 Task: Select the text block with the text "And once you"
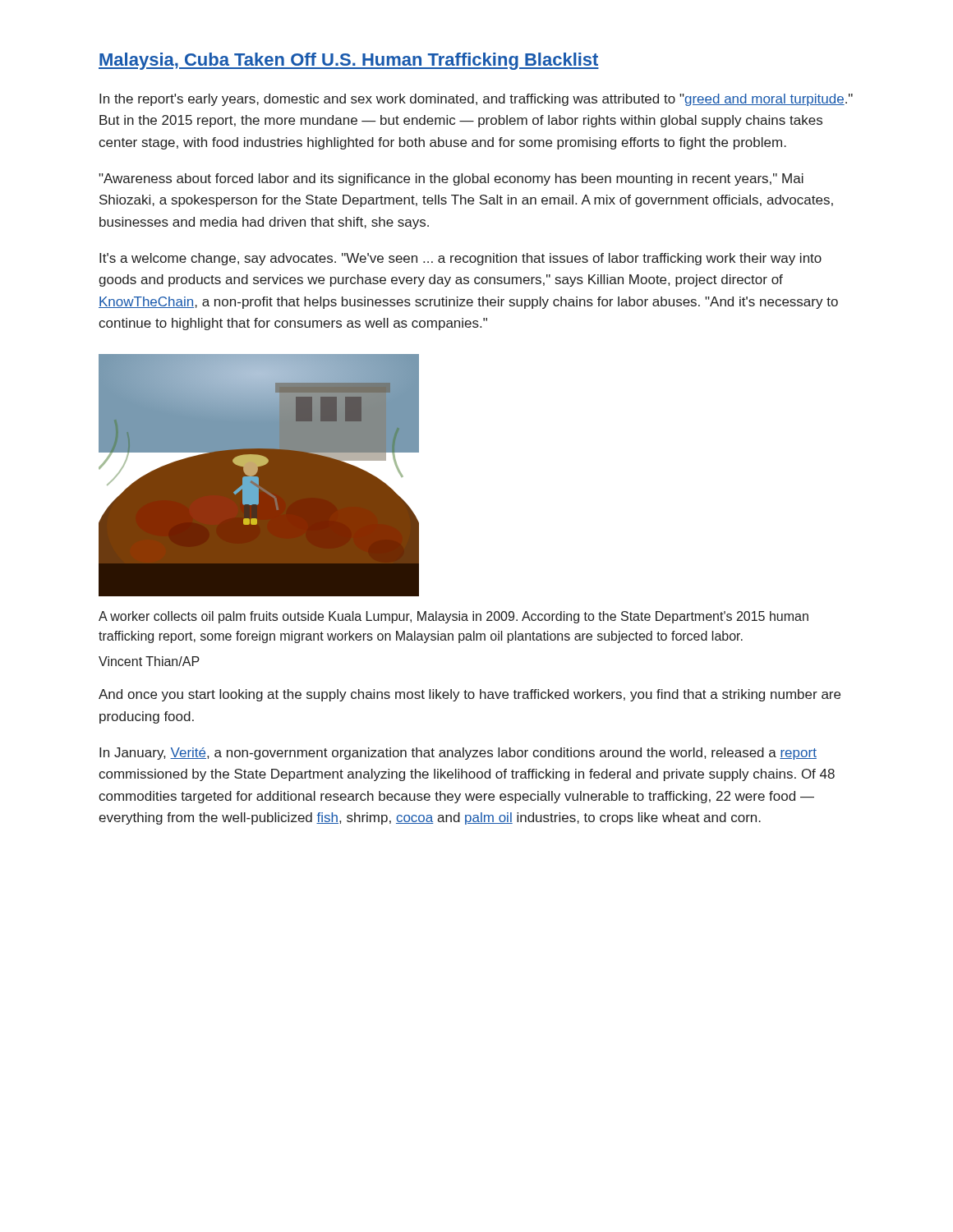(x=470, y=706)
